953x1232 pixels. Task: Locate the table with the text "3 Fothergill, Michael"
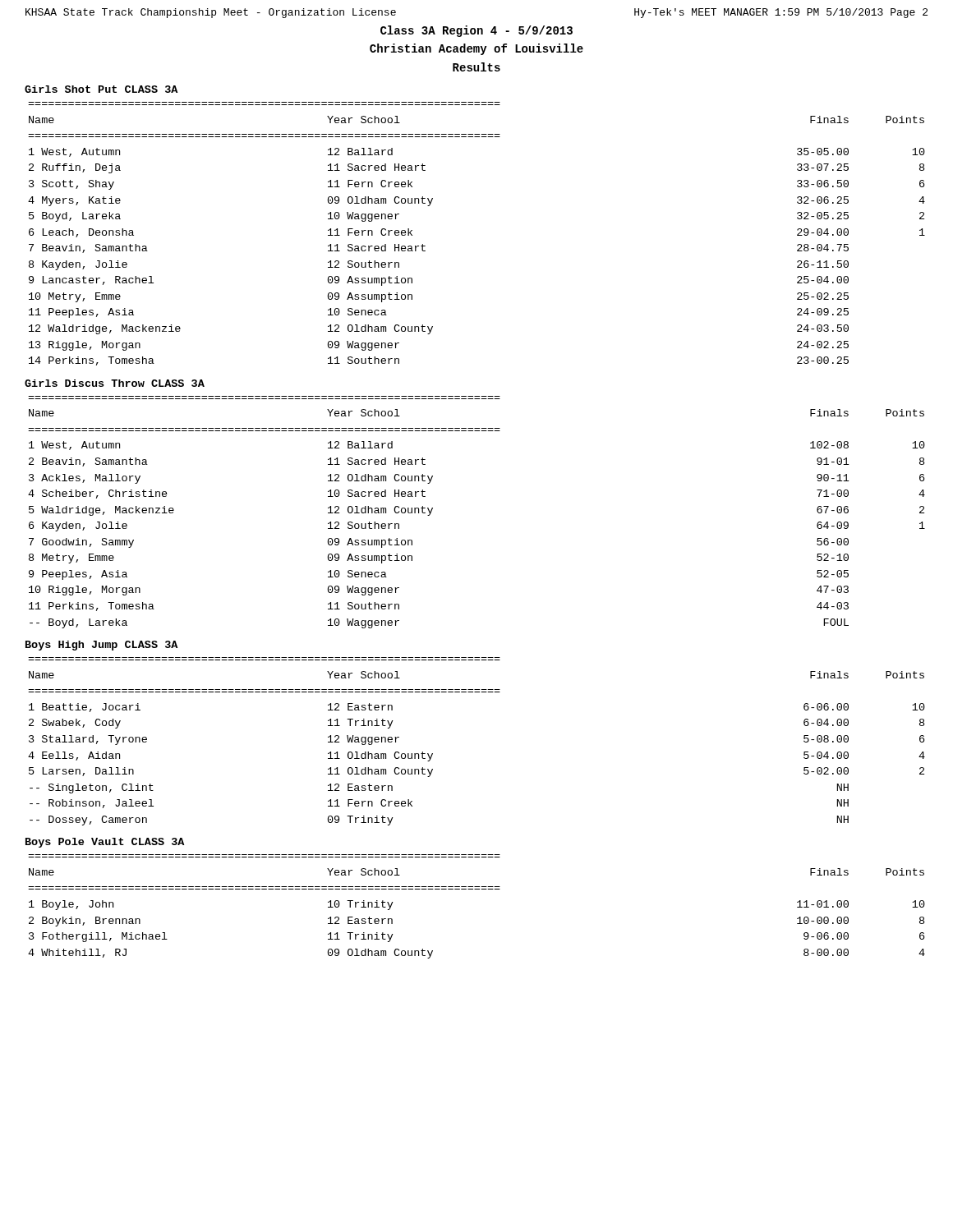476,905
